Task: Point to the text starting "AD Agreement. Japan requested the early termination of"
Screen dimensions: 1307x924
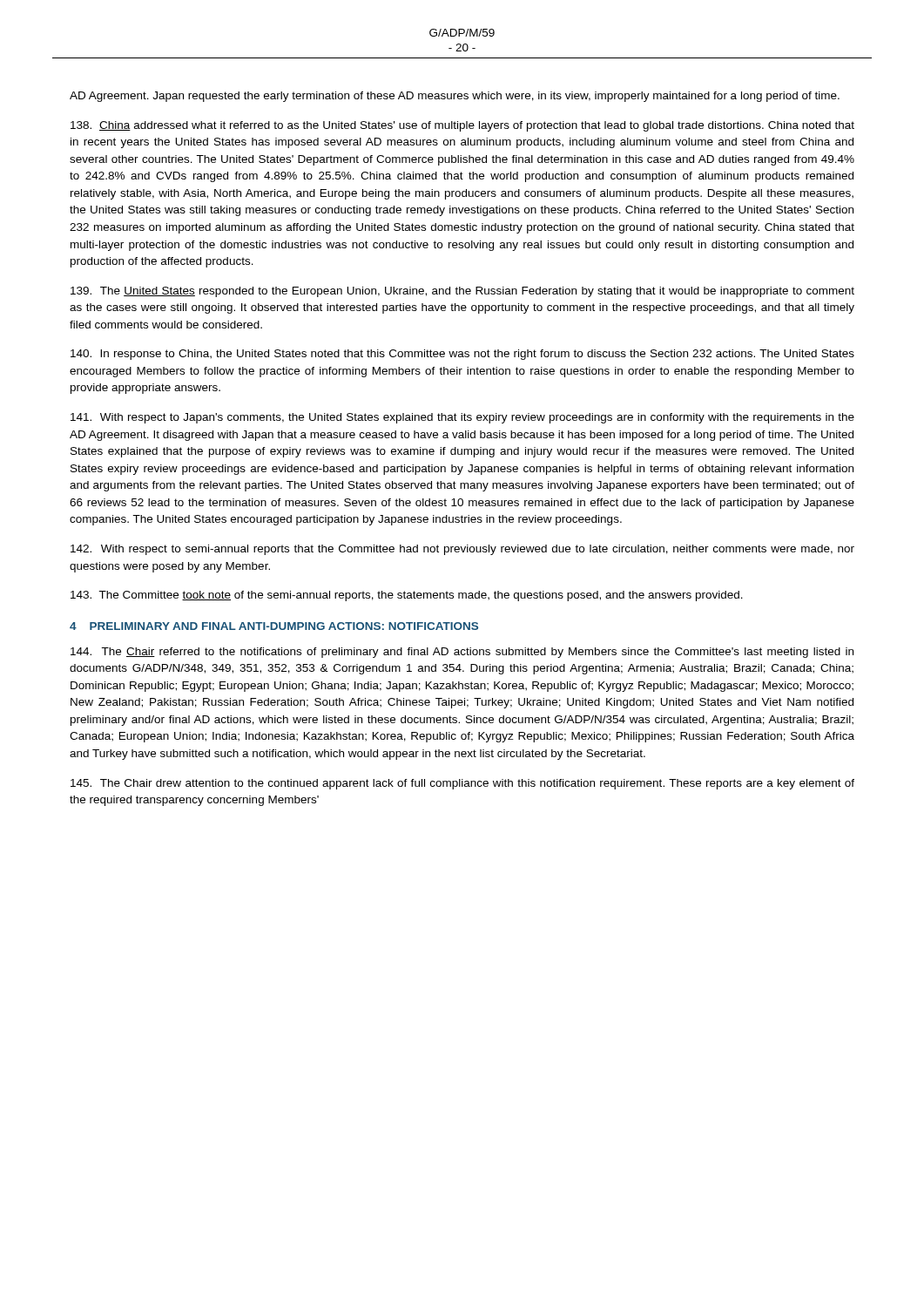Action: [455, 95]
